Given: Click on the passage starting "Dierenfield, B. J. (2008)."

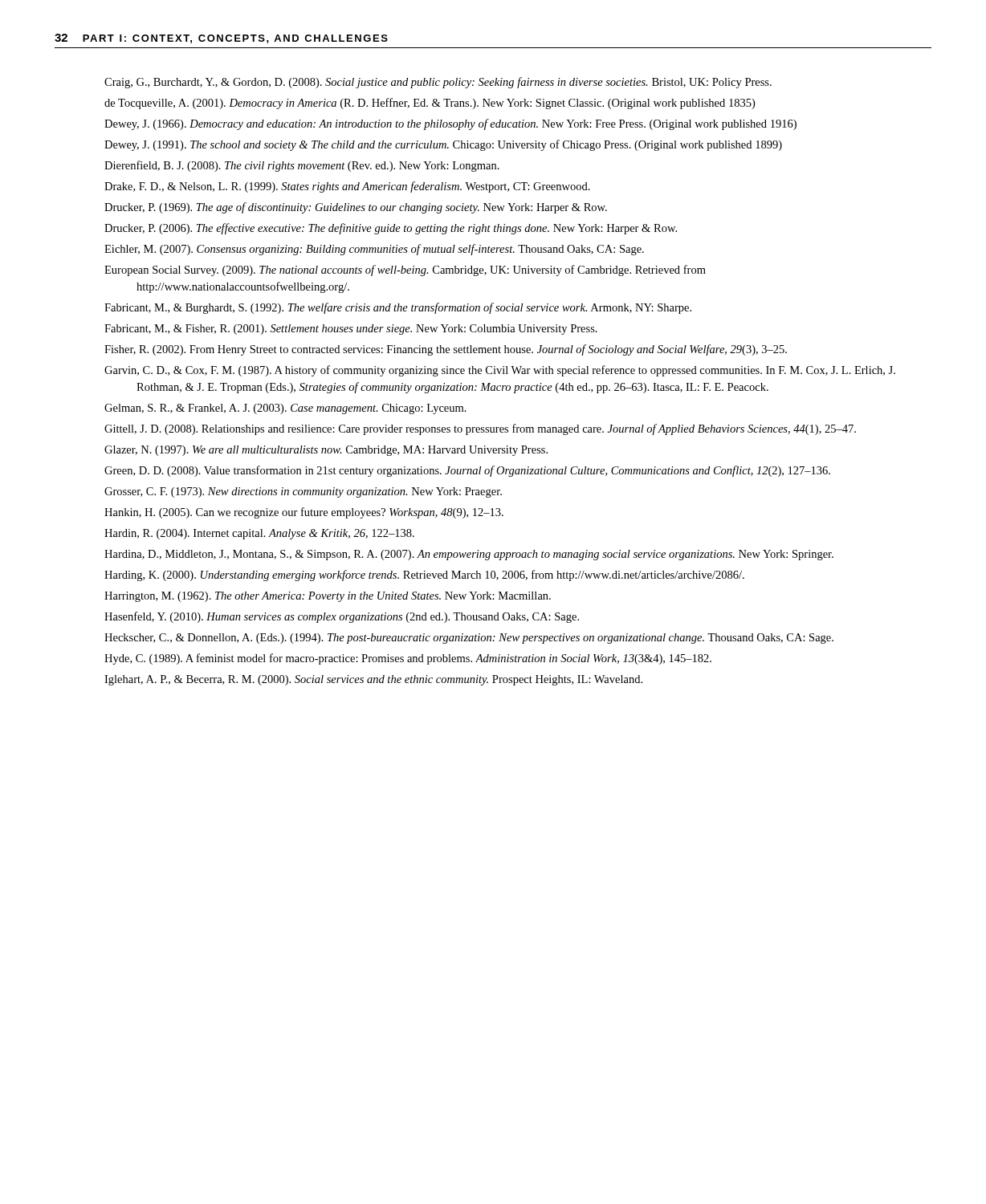Looking at the screenshot, I should point(302,165).
